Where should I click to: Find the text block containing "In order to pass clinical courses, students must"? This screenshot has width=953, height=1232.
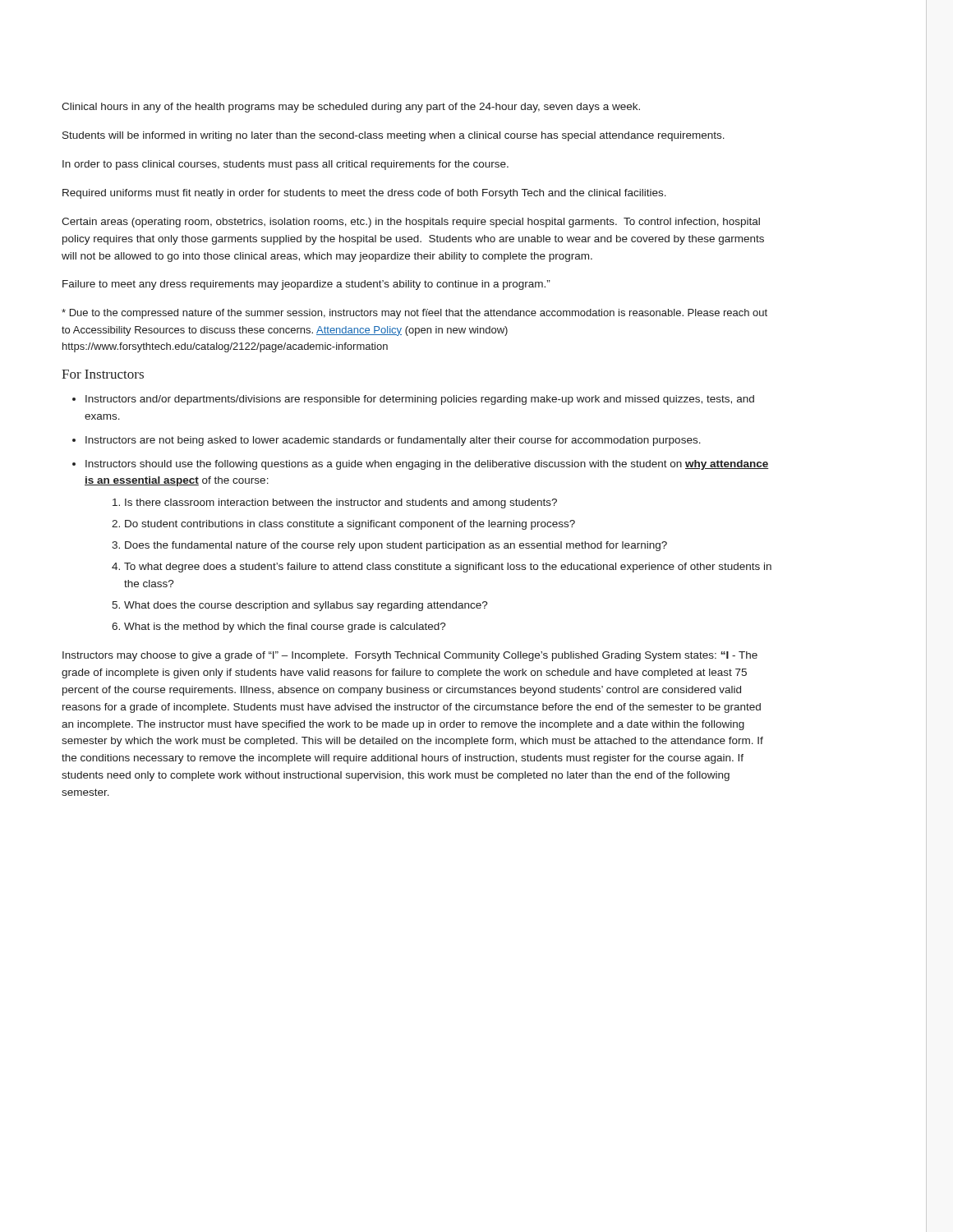tap(285, 164)
